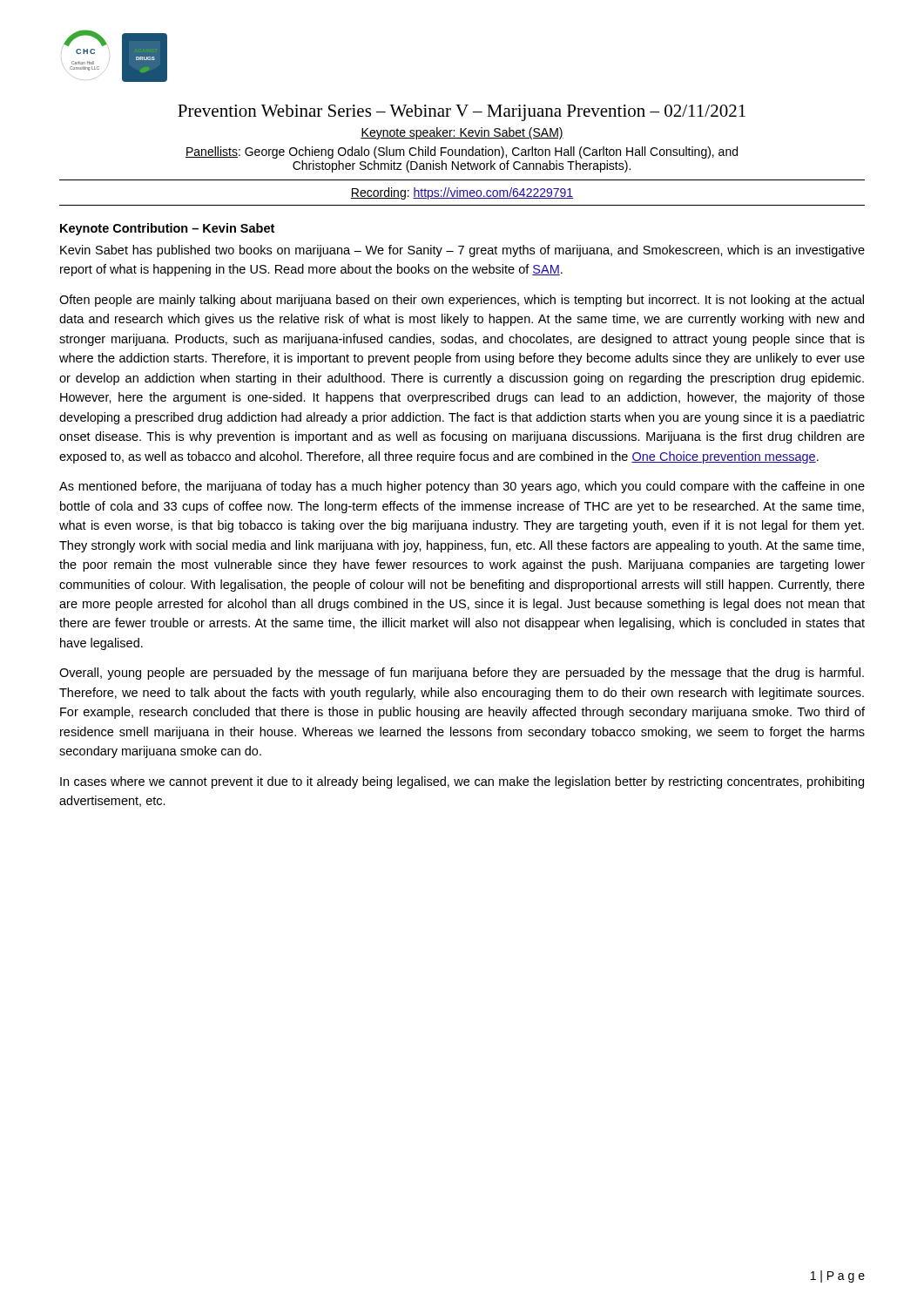Find the text block that reads "Overall, young people are persuaded by the"
Screen dimensions: 1307x924
tap(462, 712)
